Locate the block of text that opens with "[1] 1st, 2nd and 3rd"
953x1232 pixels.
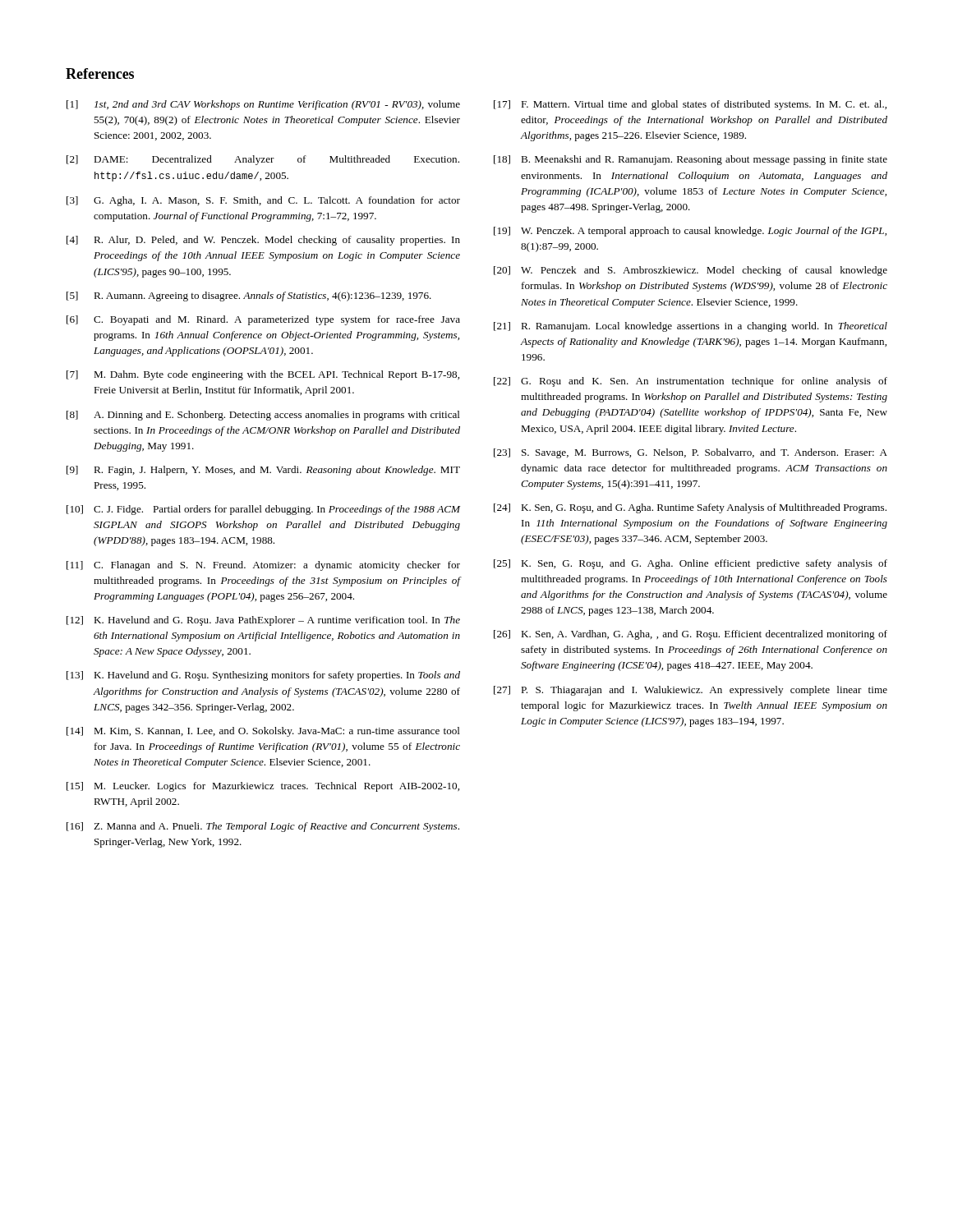click(263, 120)
